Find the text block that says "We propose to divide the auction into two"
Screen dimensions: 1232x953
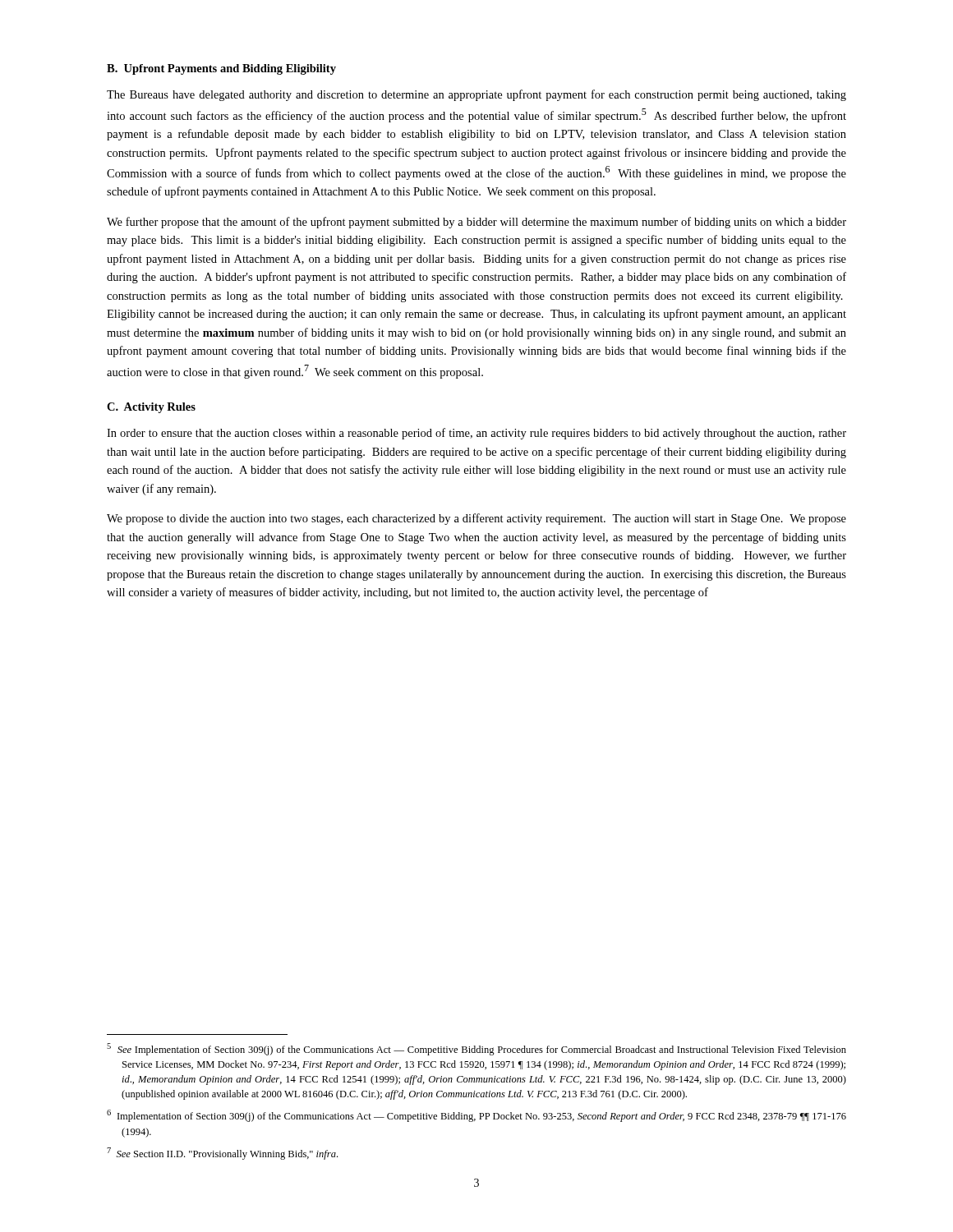click(476, 555)
